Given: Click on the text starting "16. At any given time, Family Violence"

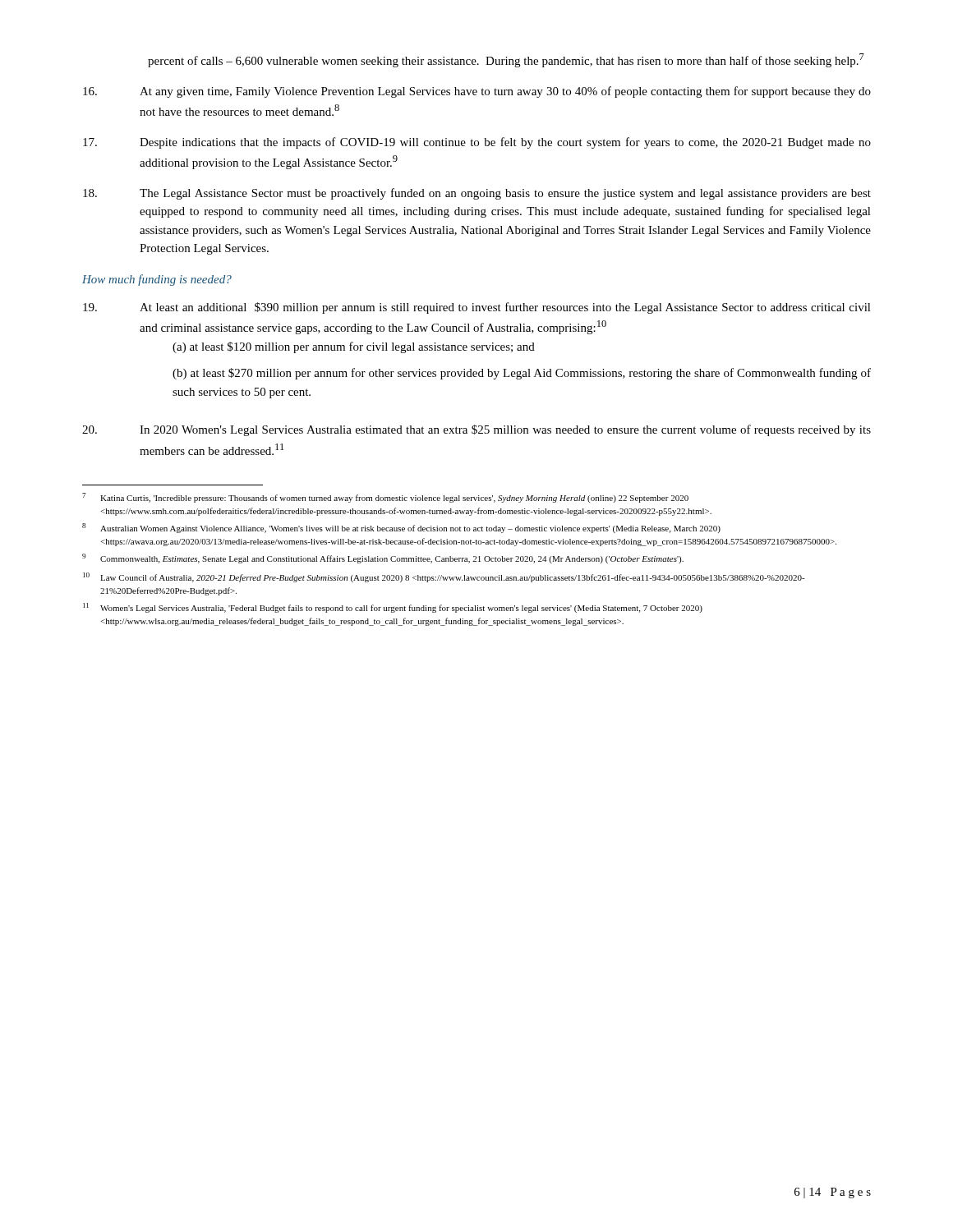Looking at the screenshot, I should [x=476, y=101].
